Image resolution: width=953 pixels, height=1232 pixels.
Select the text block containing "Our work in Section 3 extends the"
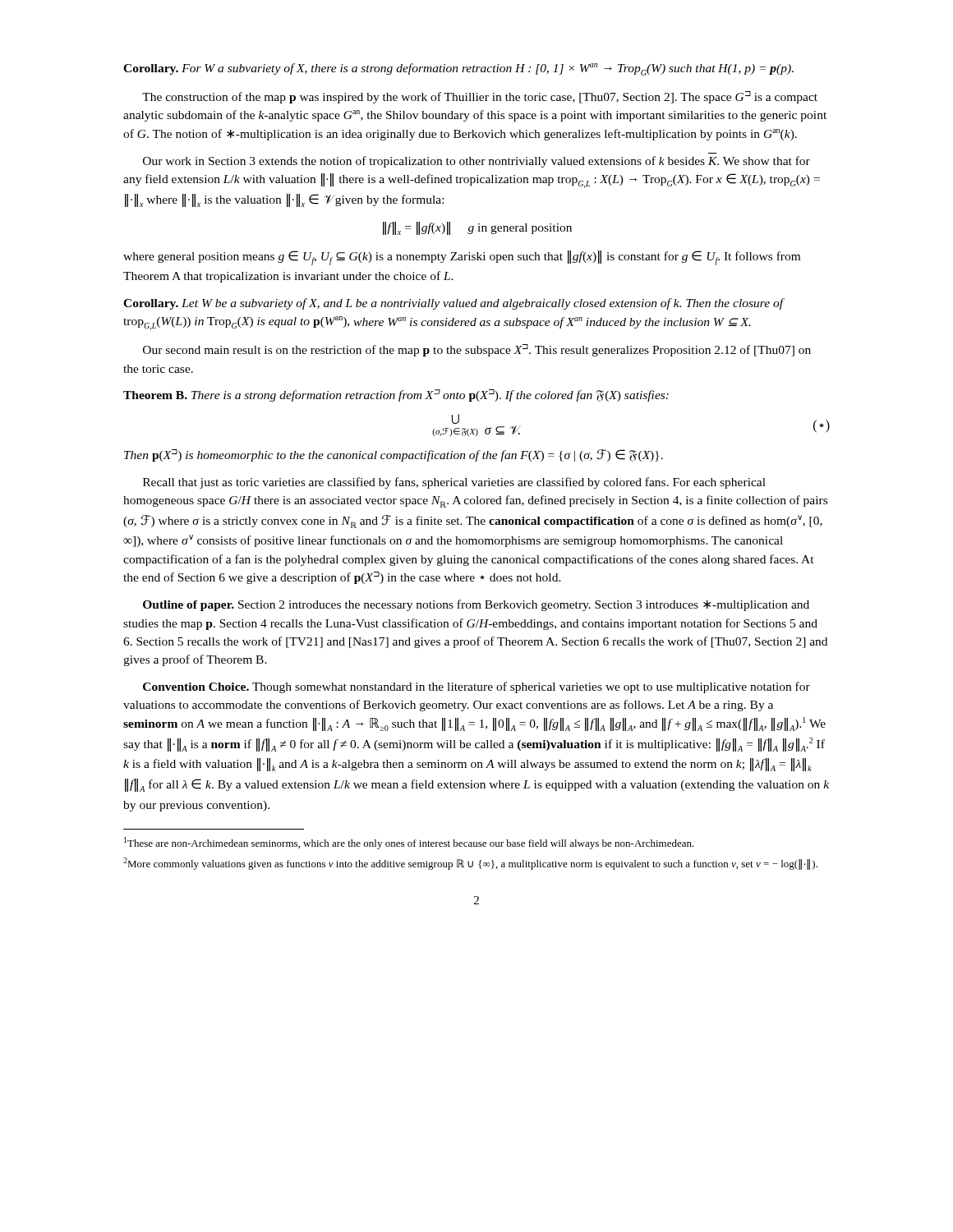coord(472,181)
